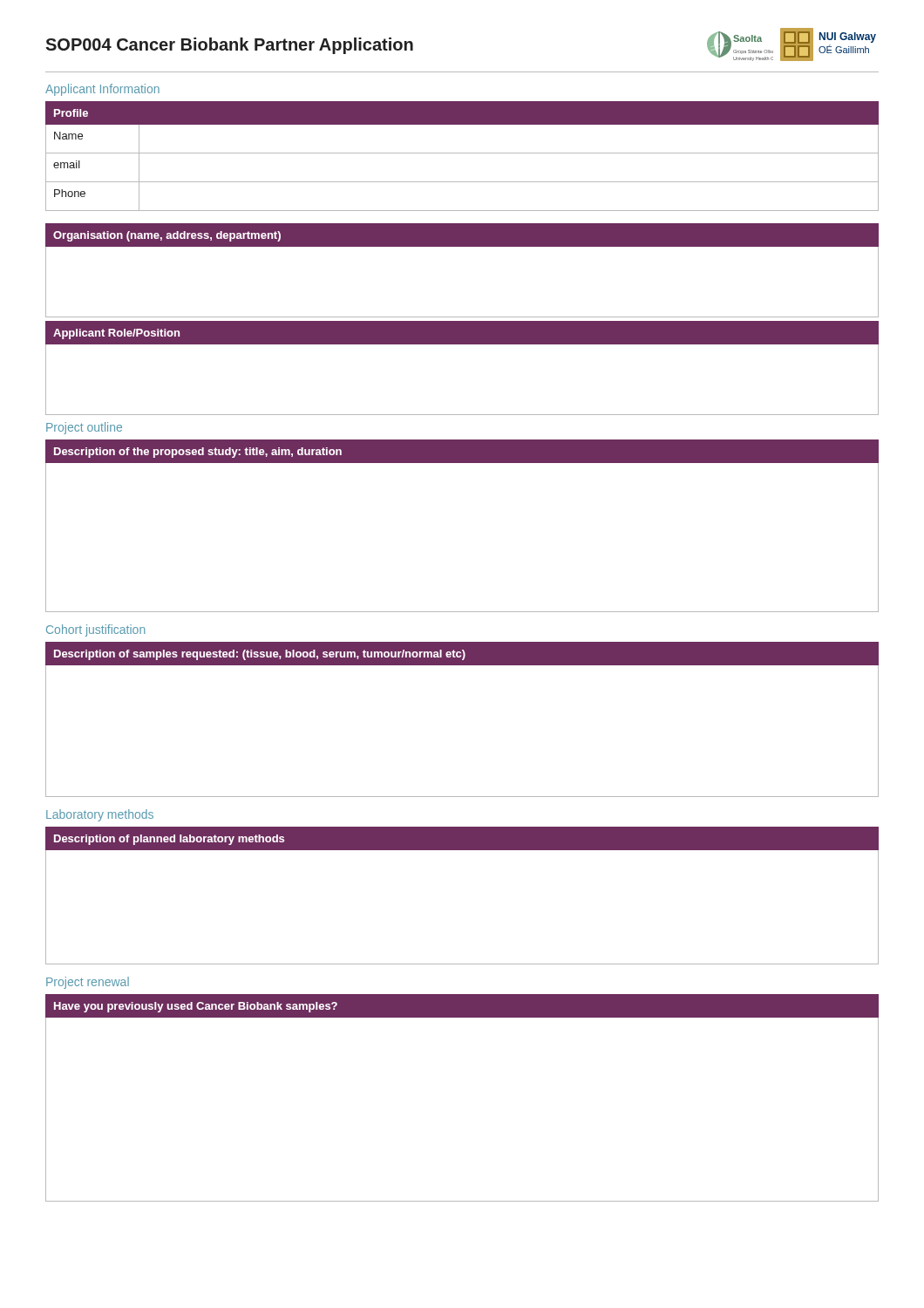Select the text block starting "Project outline"
This screenshot has height=1308, width=924.
84,427
